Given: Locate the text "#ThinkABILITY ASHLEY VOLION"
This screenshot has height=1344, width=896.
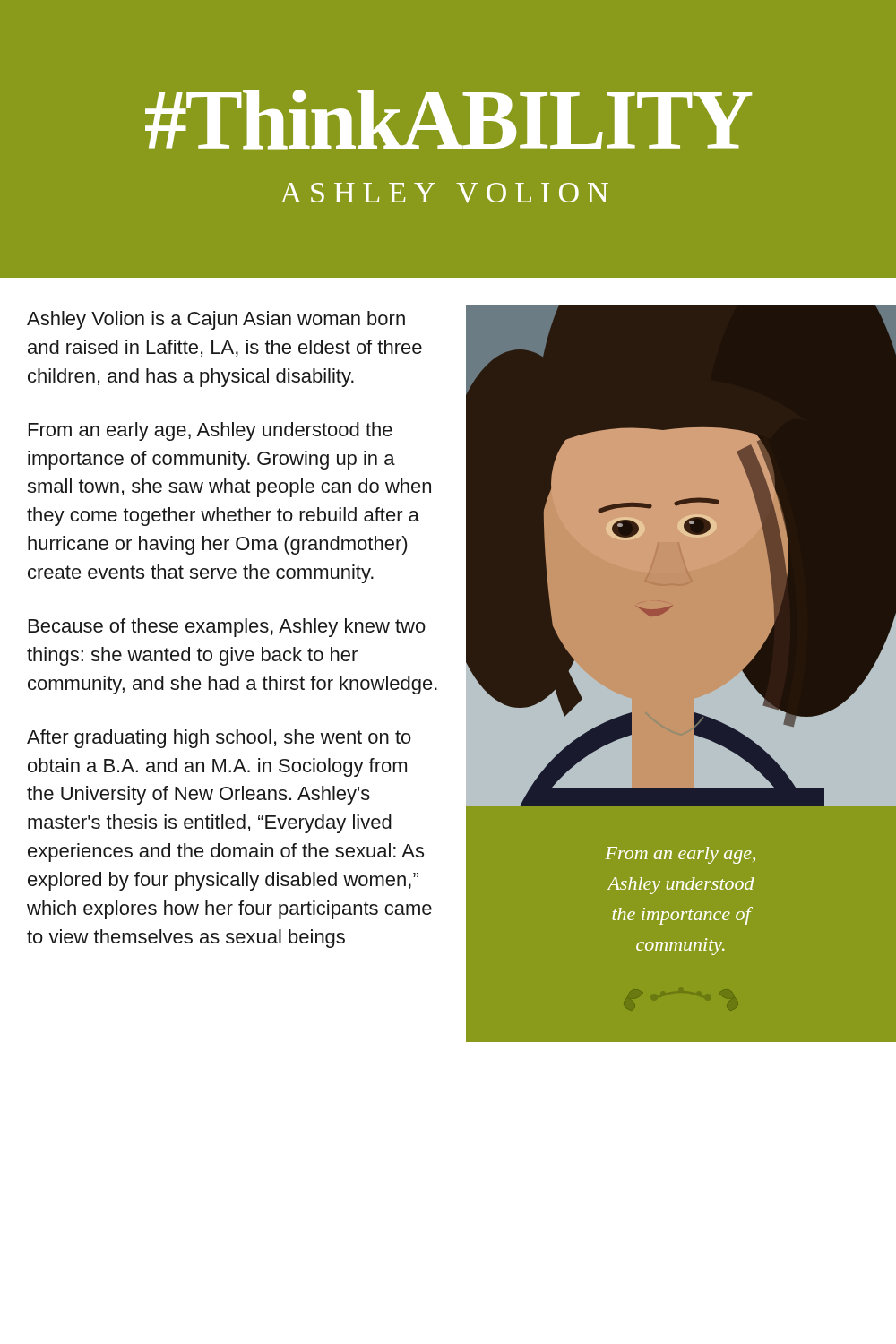Looking at the screenshot, I should 448,141.
